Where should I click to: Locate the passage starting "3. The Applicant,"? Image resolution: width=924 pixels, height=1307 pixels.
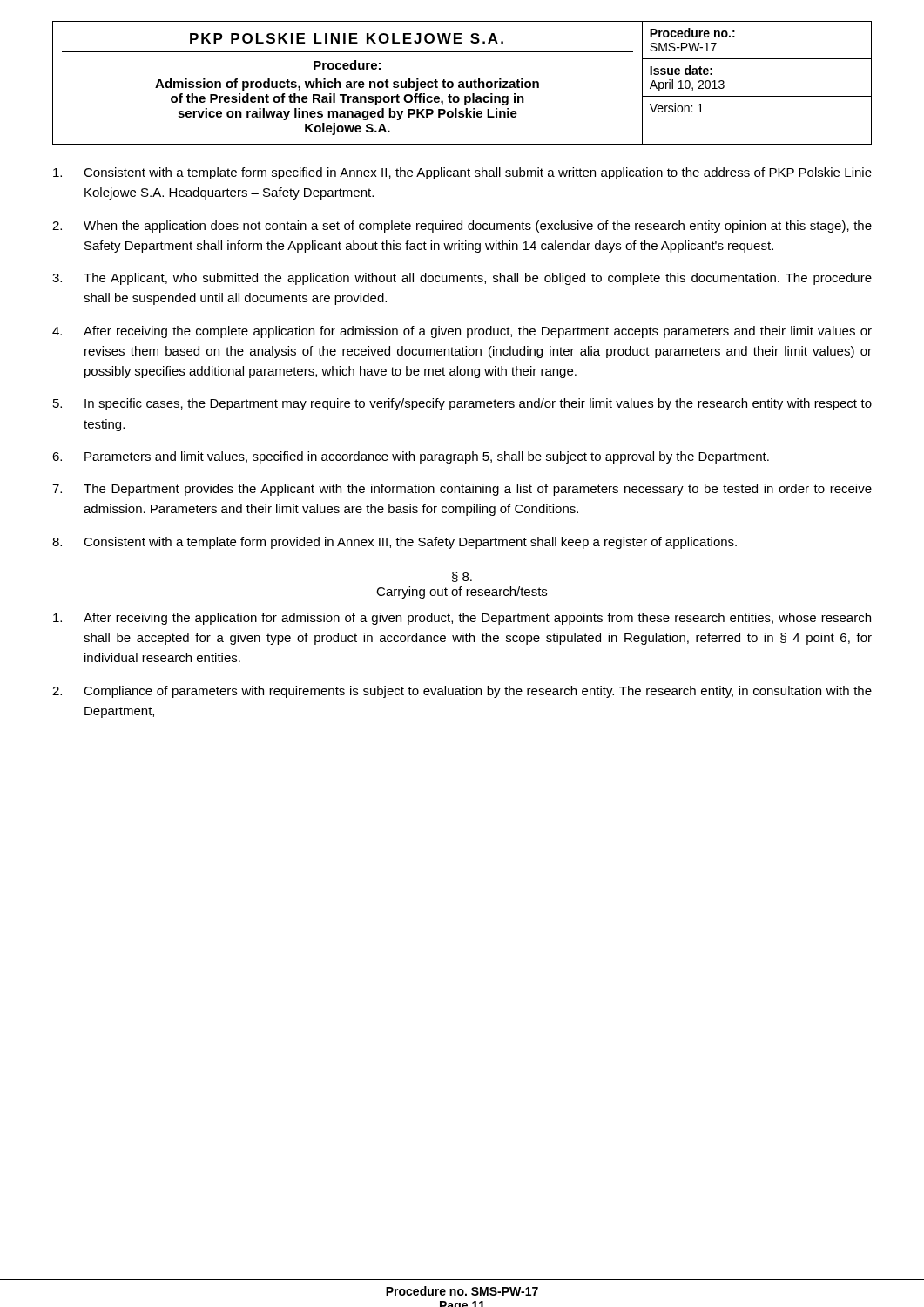coord(462,288)
